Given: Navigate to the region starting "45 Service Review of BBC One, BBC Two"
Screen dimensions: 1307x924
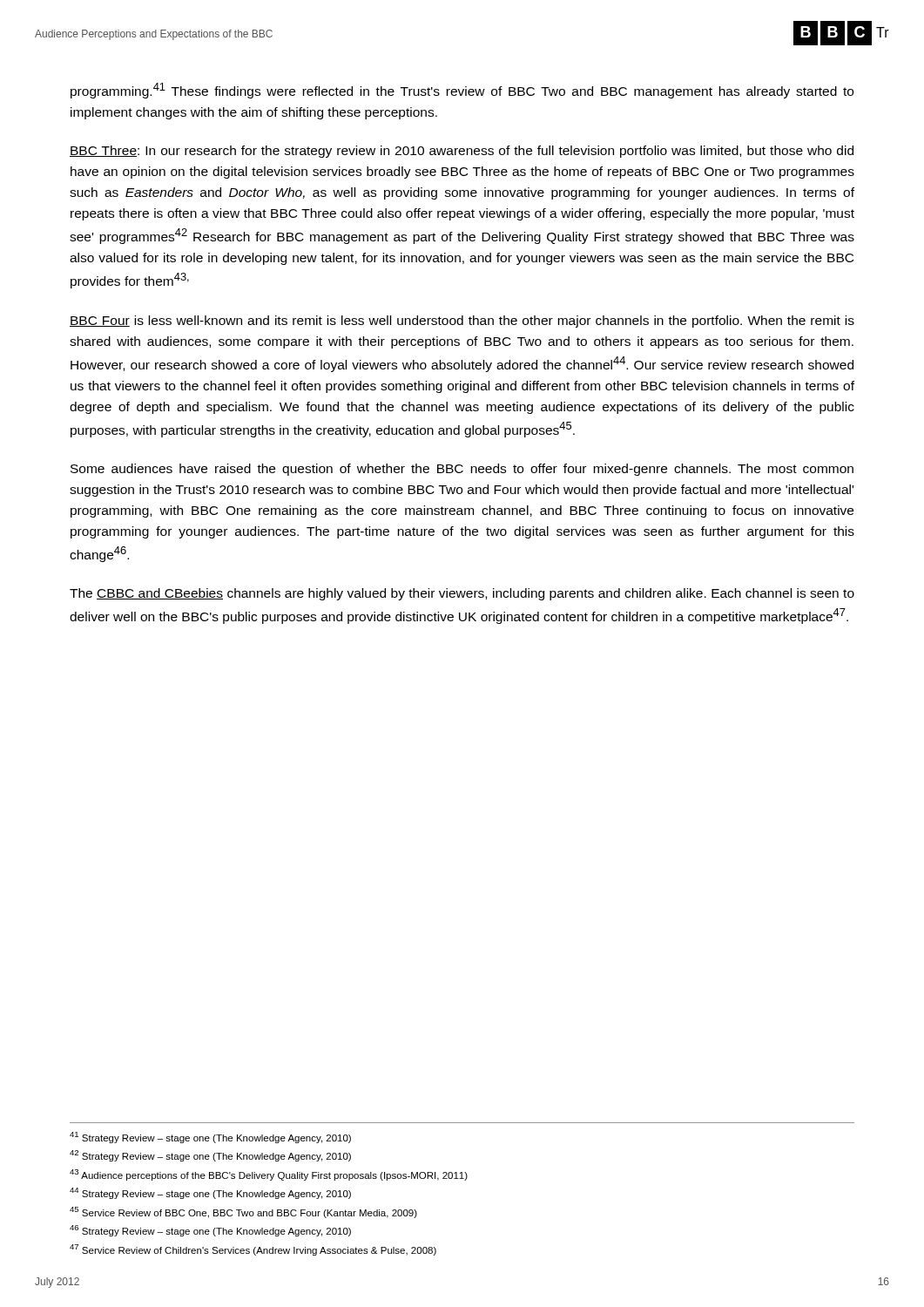Looking at the screenshot, I should tap(243, 1211).
